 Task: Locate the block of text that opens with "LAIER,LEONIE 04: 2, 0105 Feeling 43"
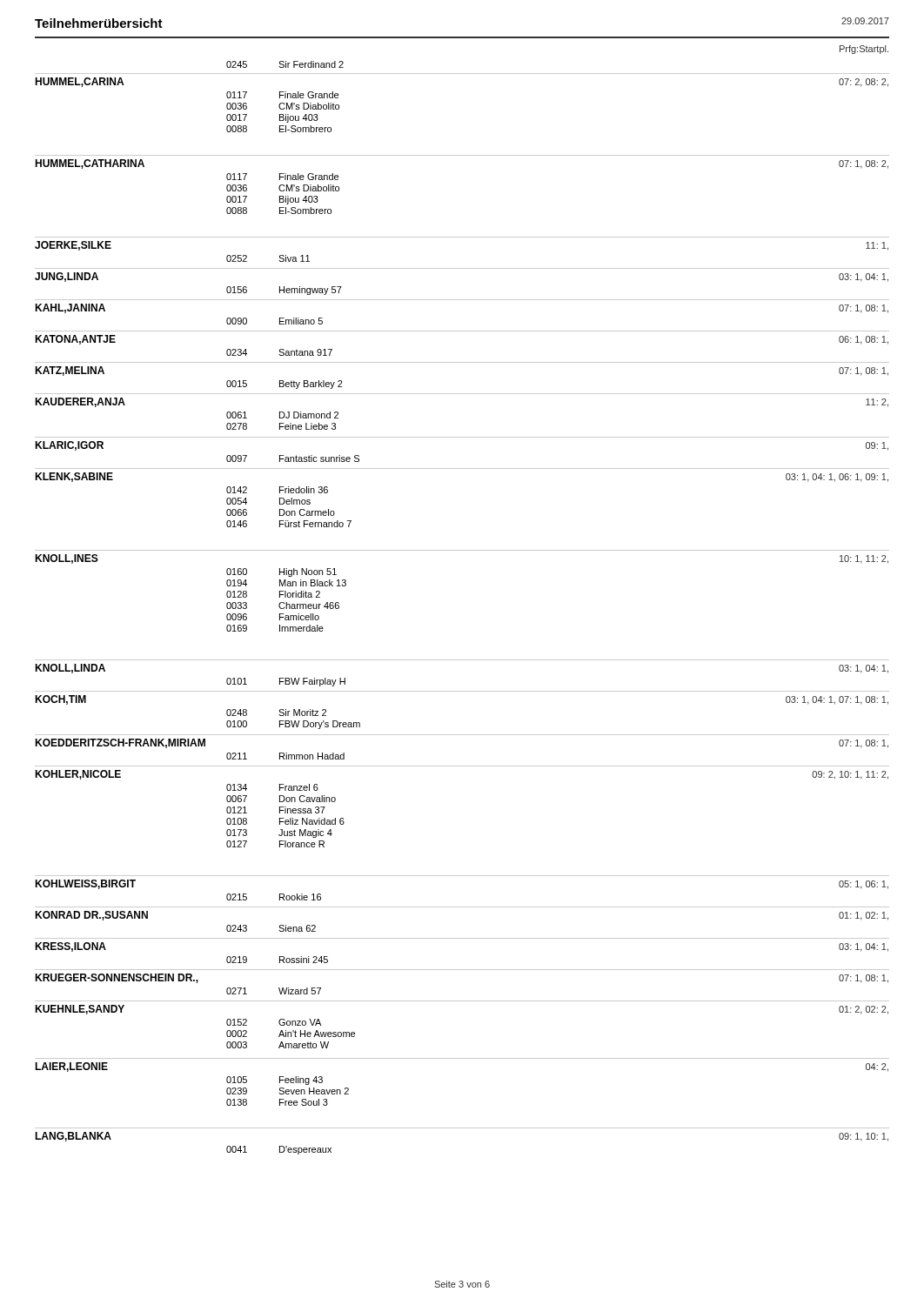[62, 1067]
